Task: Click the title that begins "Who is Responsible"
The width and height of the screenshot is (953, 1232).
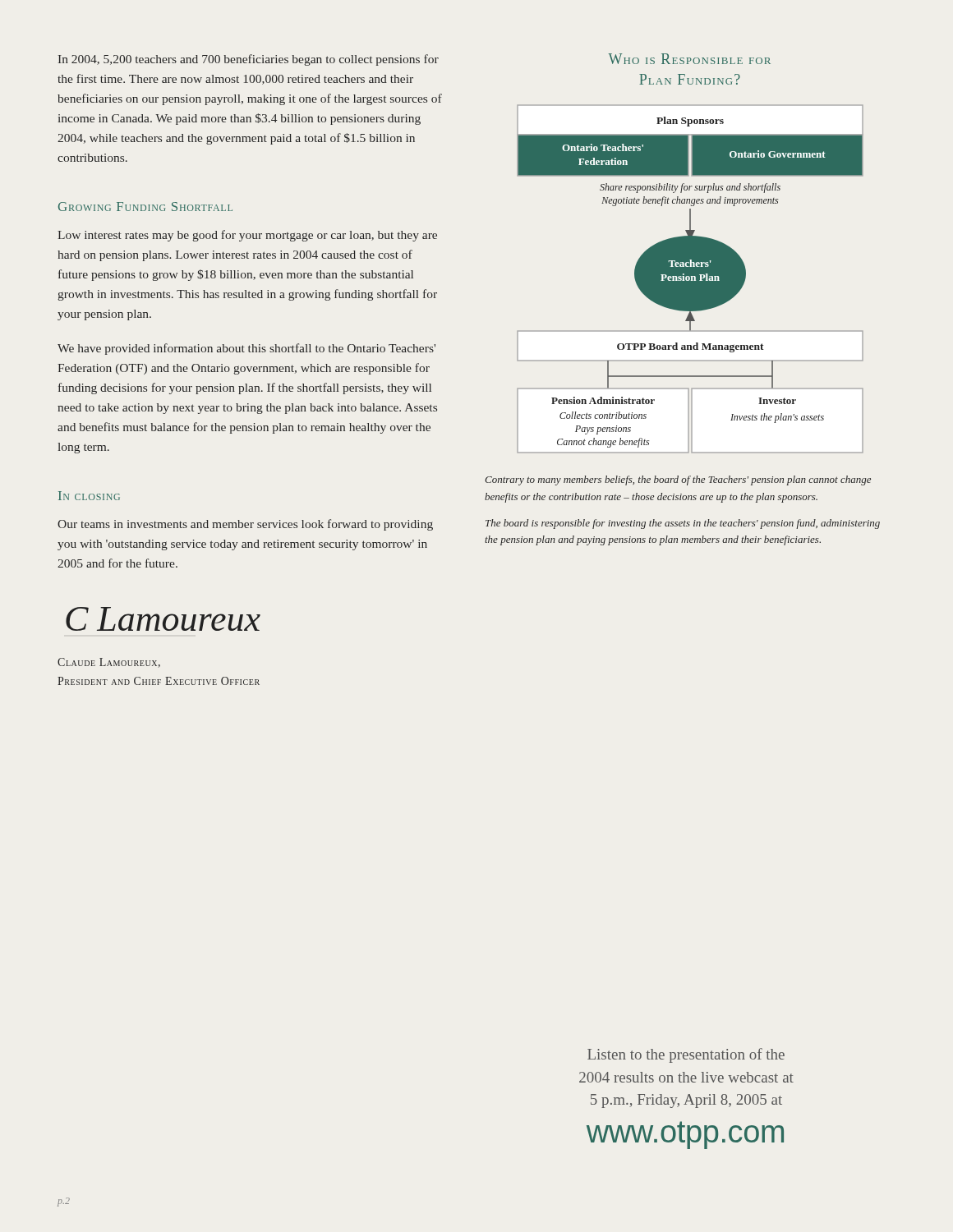Action: (x=690, y=69)
